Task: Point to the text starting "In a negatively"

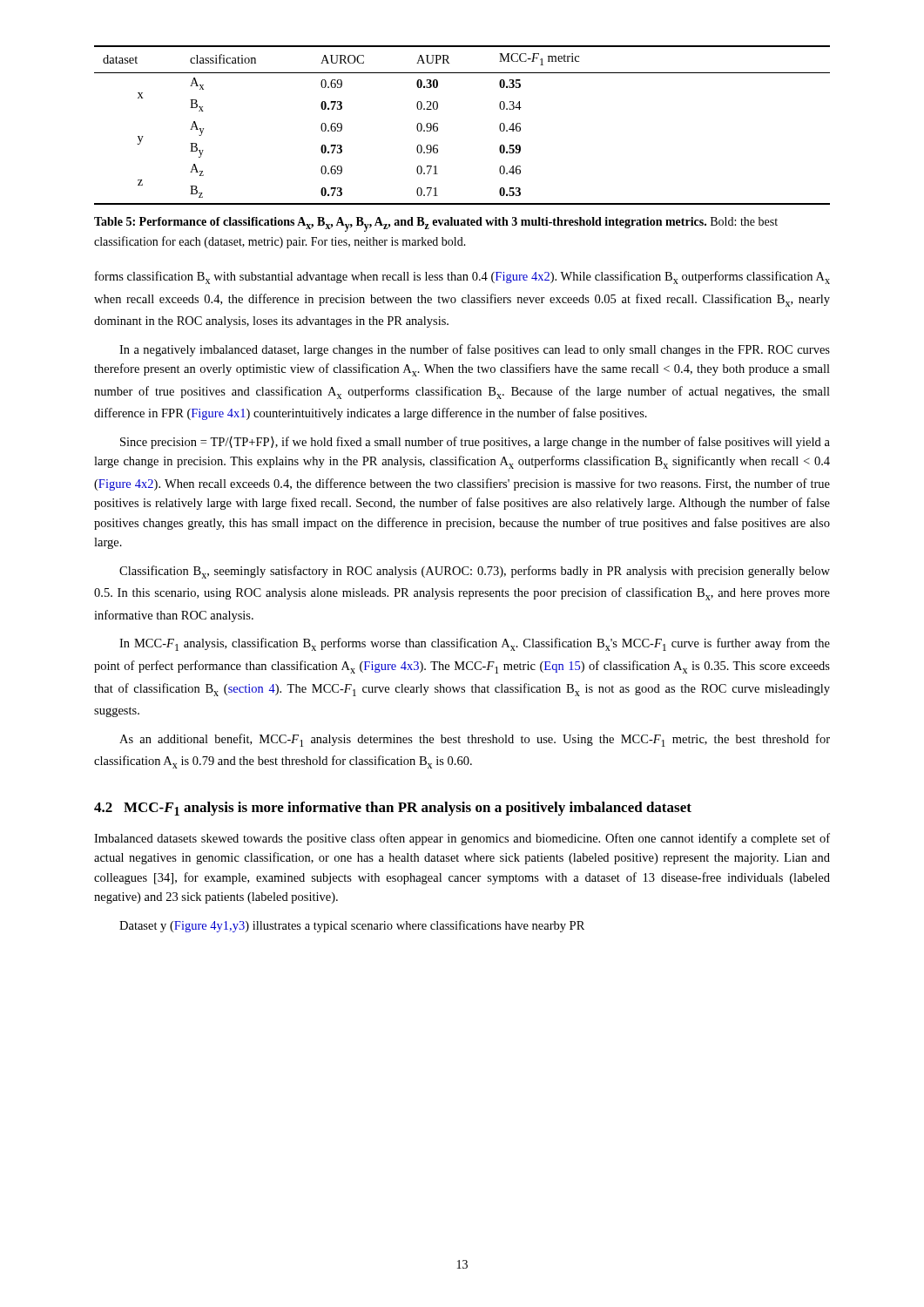Action: coord(462,381)
